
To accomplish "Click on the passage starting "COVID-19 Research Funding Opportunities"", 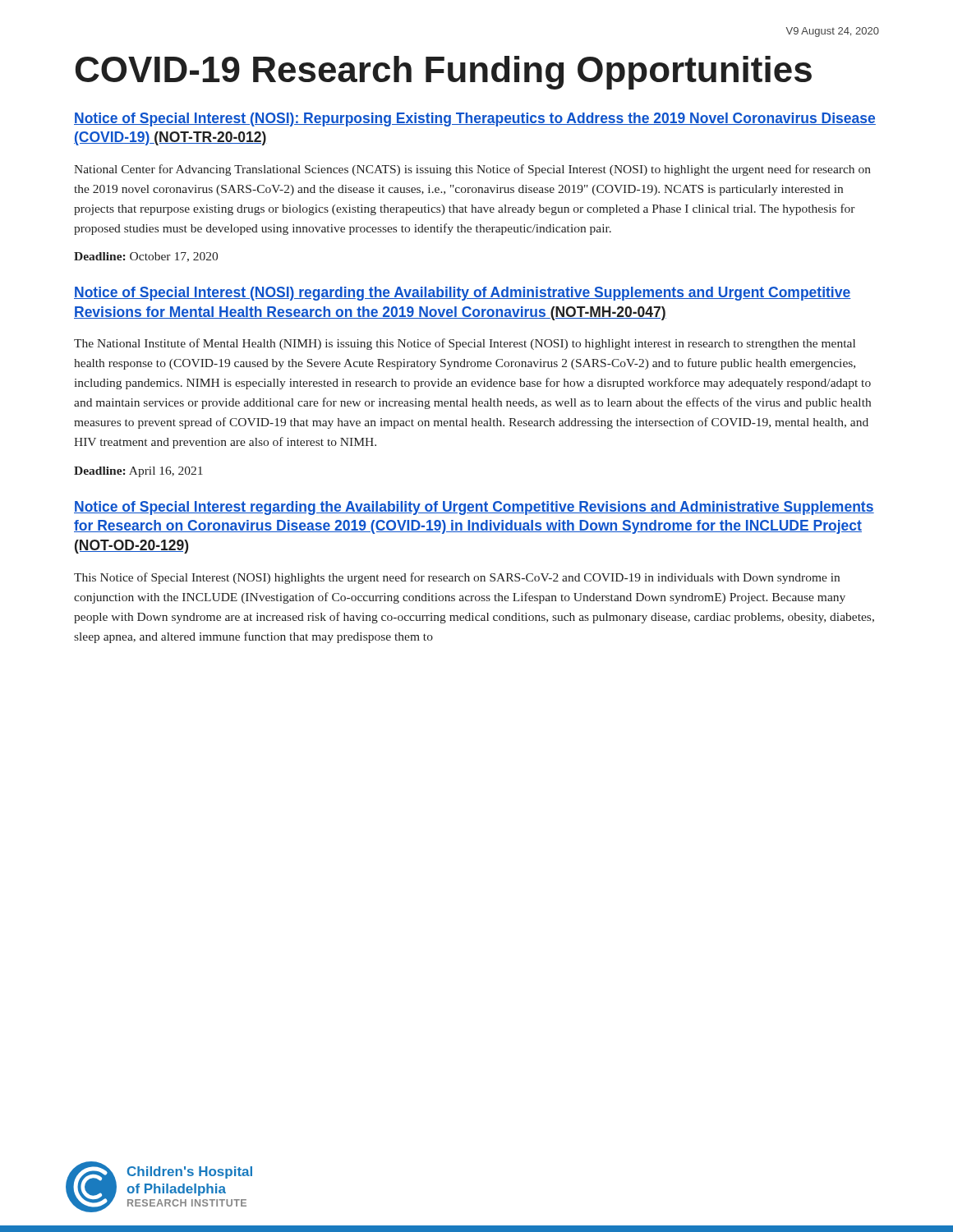I will 476,70.
